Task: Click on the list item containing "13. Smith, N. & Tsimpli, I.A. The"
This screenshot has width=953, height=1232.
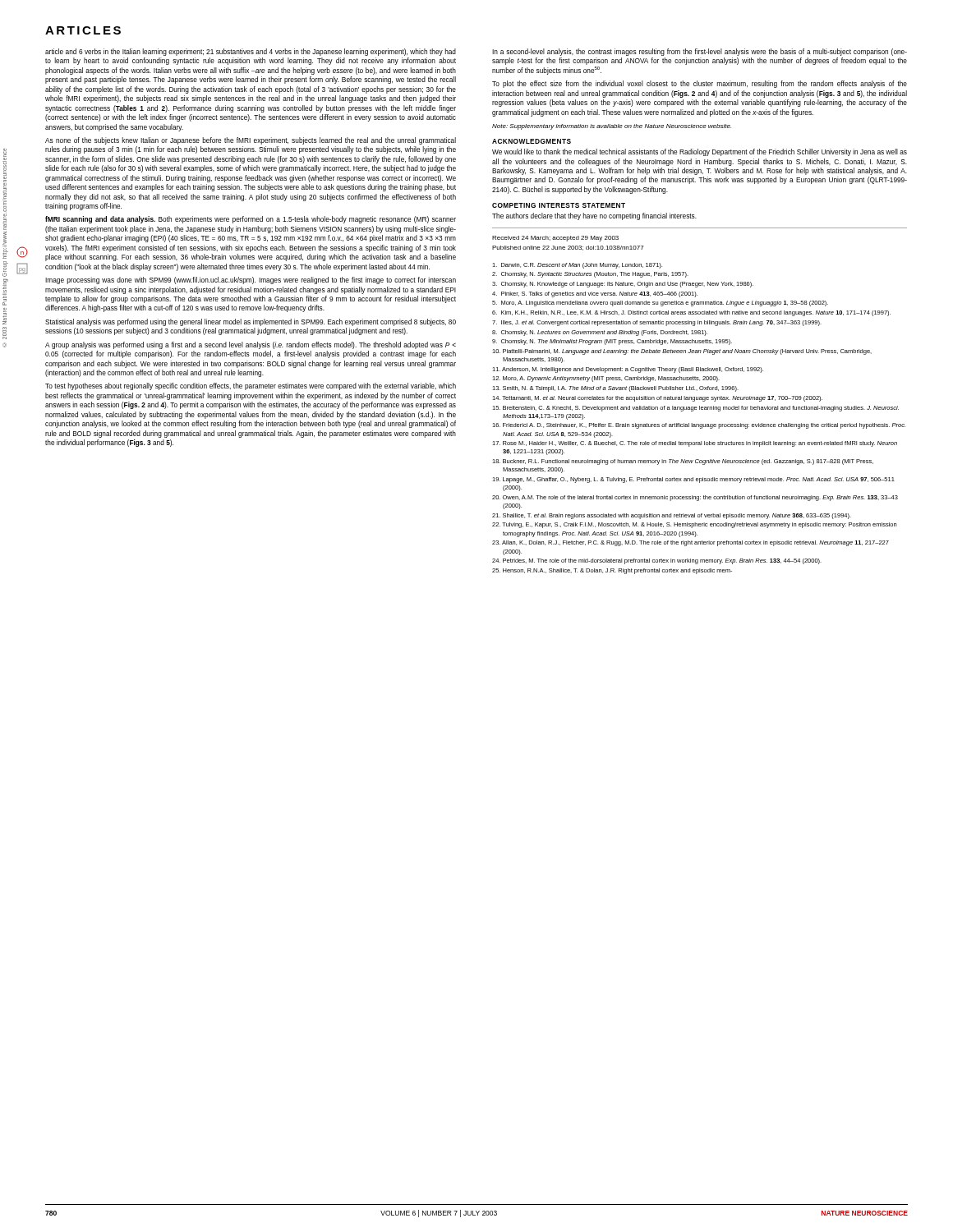Action: pyautogui.click(x=615, y=388)
